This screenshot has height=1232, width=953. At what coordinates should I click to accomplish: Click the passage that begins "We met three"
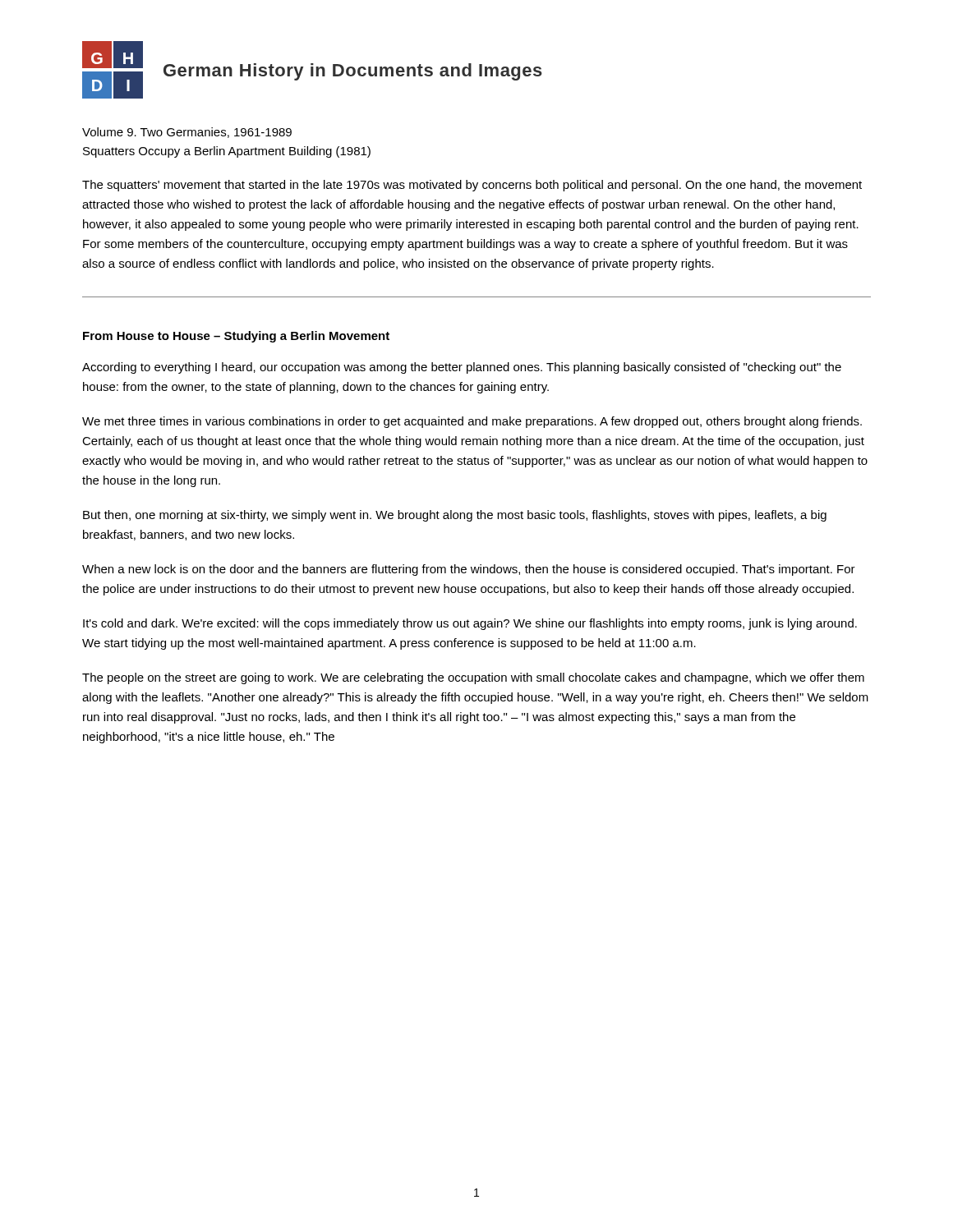tap(475, 450)
